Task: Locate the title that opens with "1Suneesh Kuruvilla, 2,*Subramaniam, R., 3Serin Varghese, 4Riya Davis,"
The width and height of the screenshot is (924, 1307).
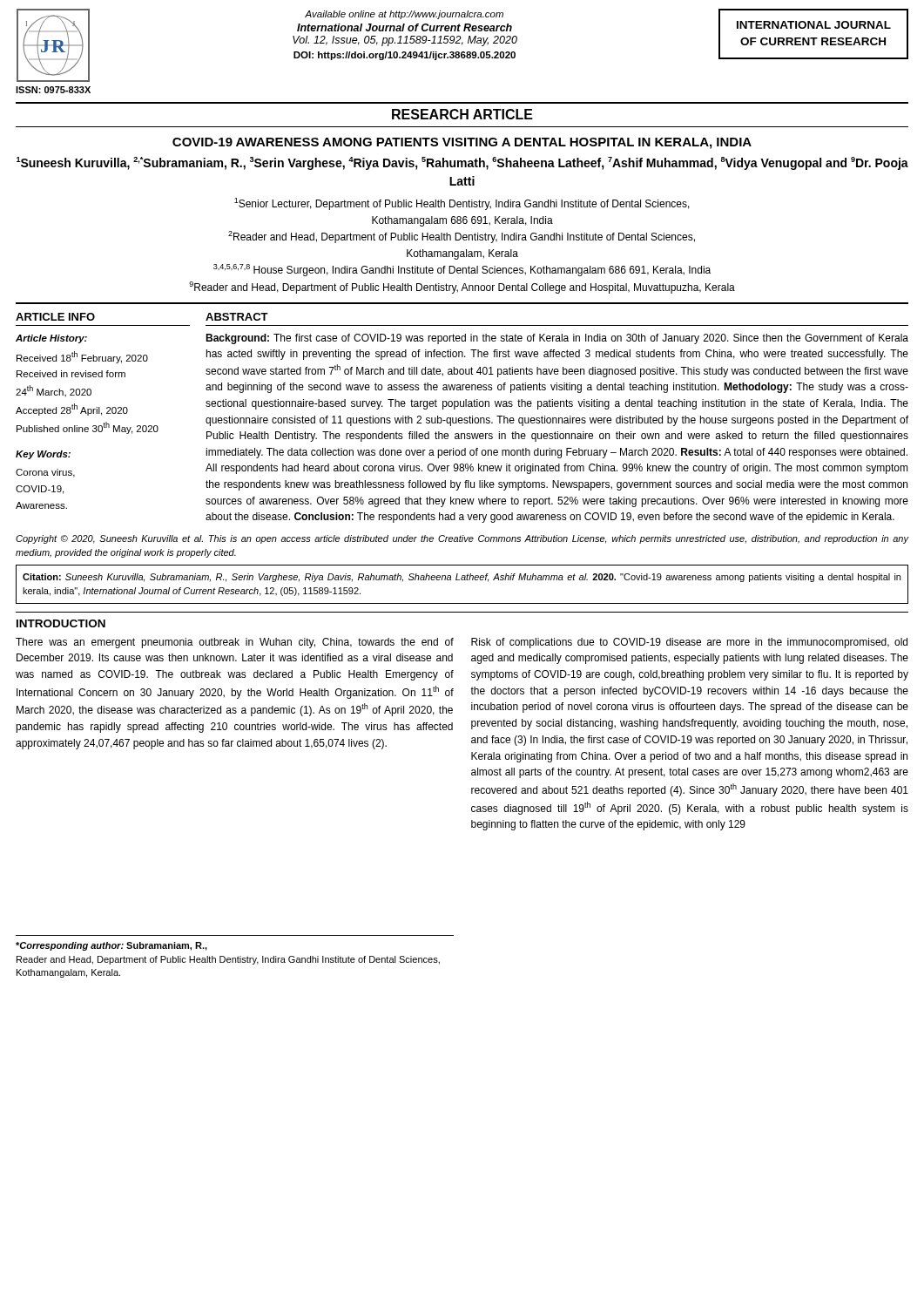Action: point(462,172)
